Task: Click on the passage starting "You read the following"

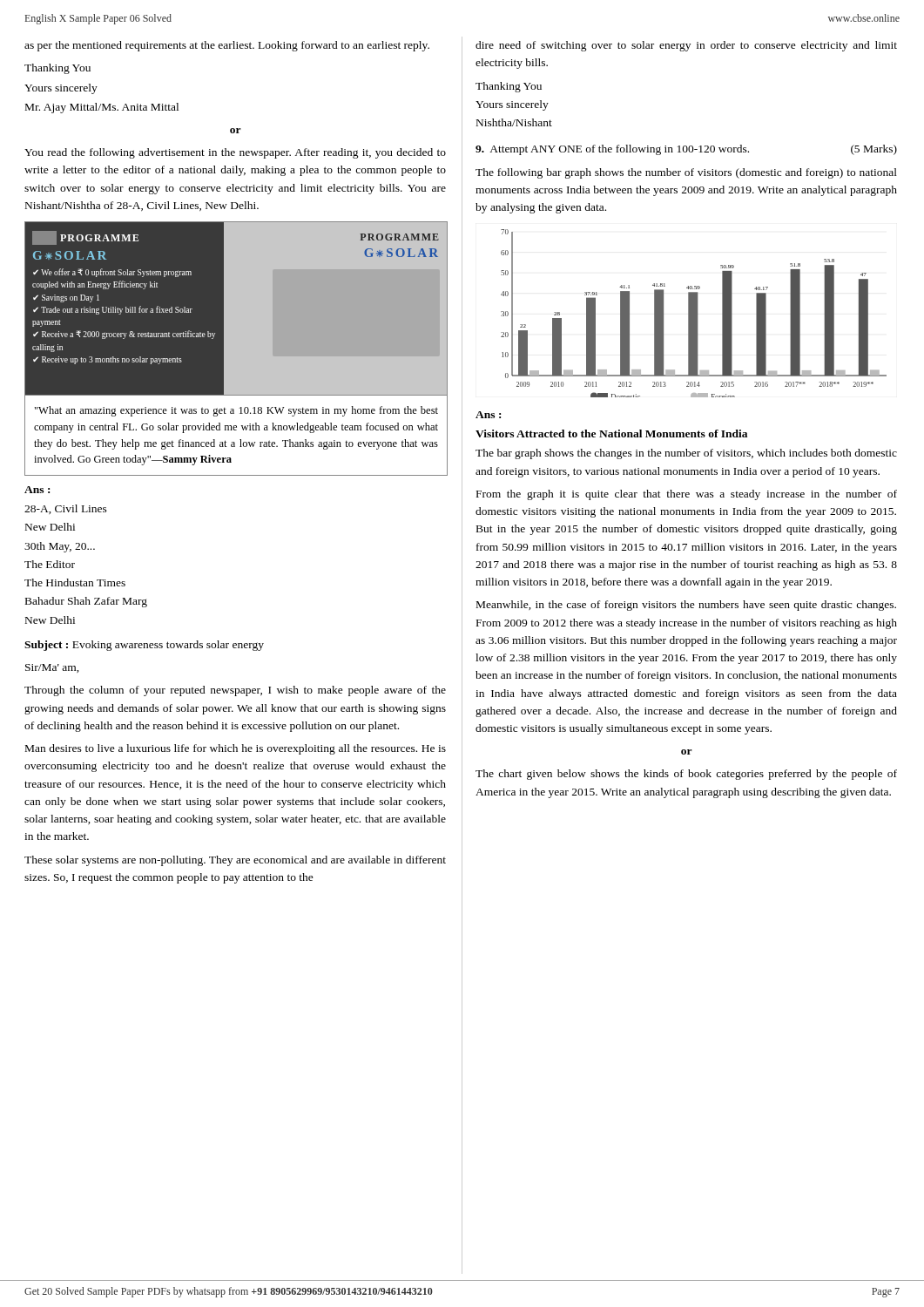Action: (235, 179)
